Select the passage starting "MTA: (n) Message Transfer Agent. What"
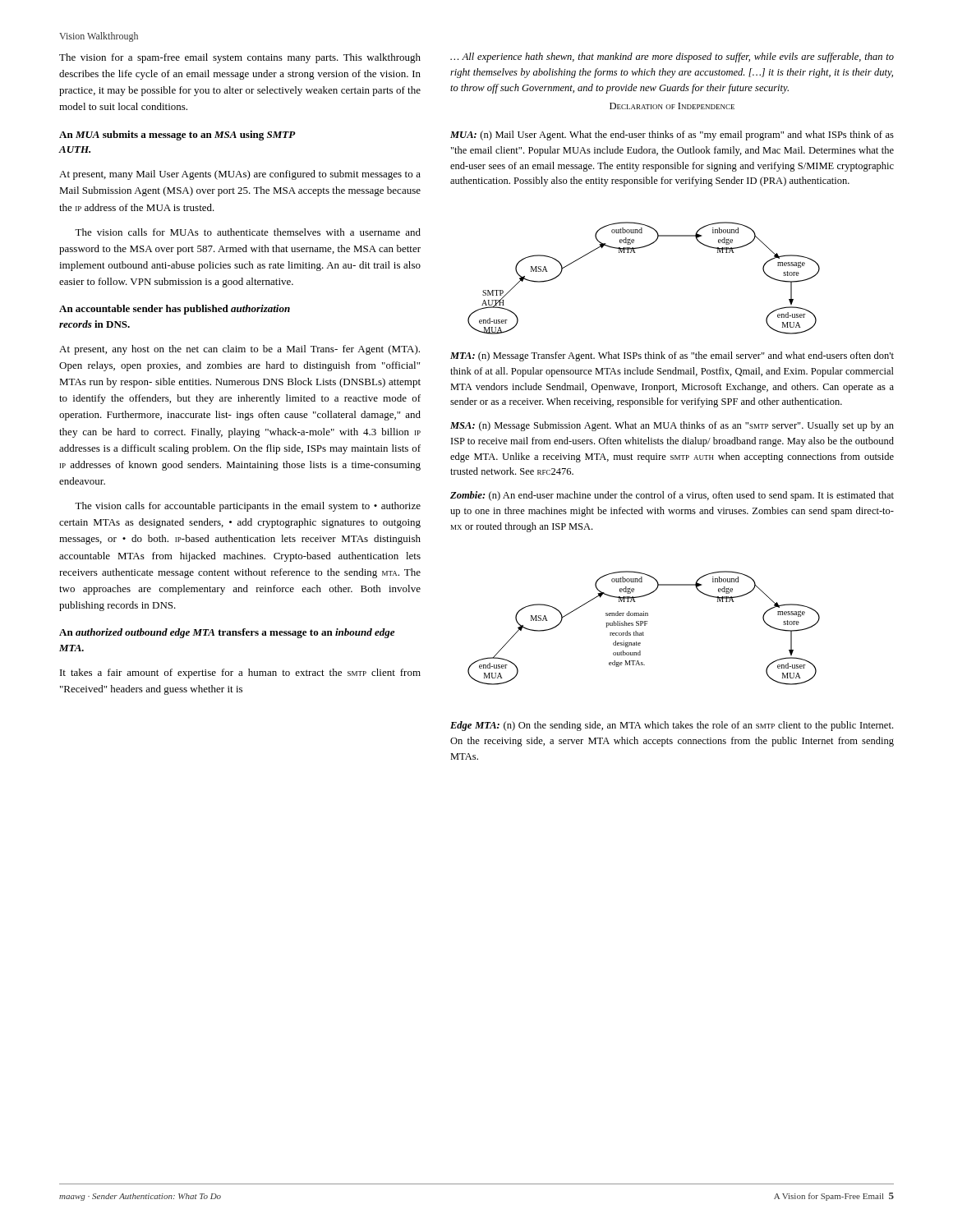 pyautogui.click(x=672, y=379)
